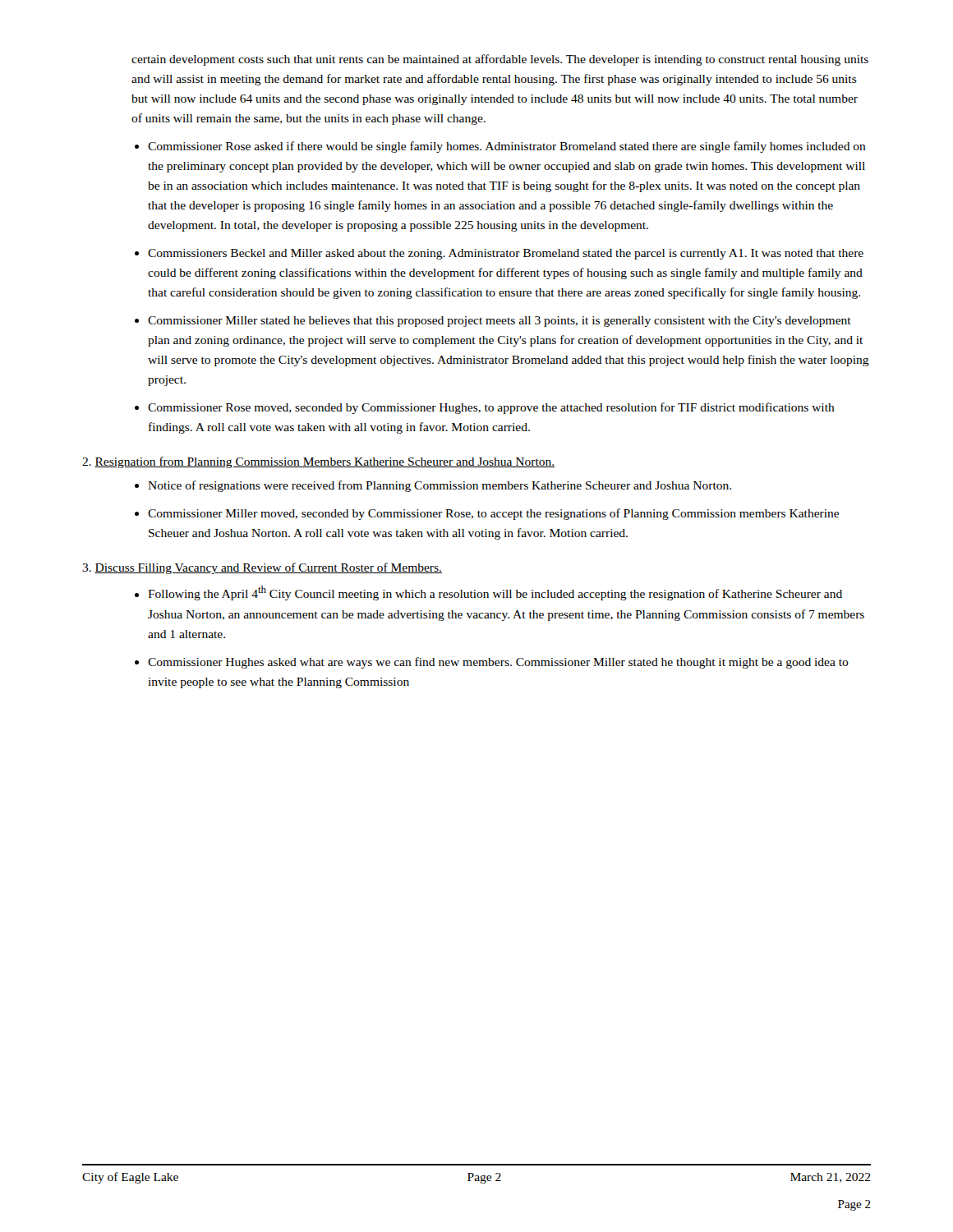
Task: Locate the list item with the text "Commissioner Rose moved, seconded"
Action: [x=491, y=417]
